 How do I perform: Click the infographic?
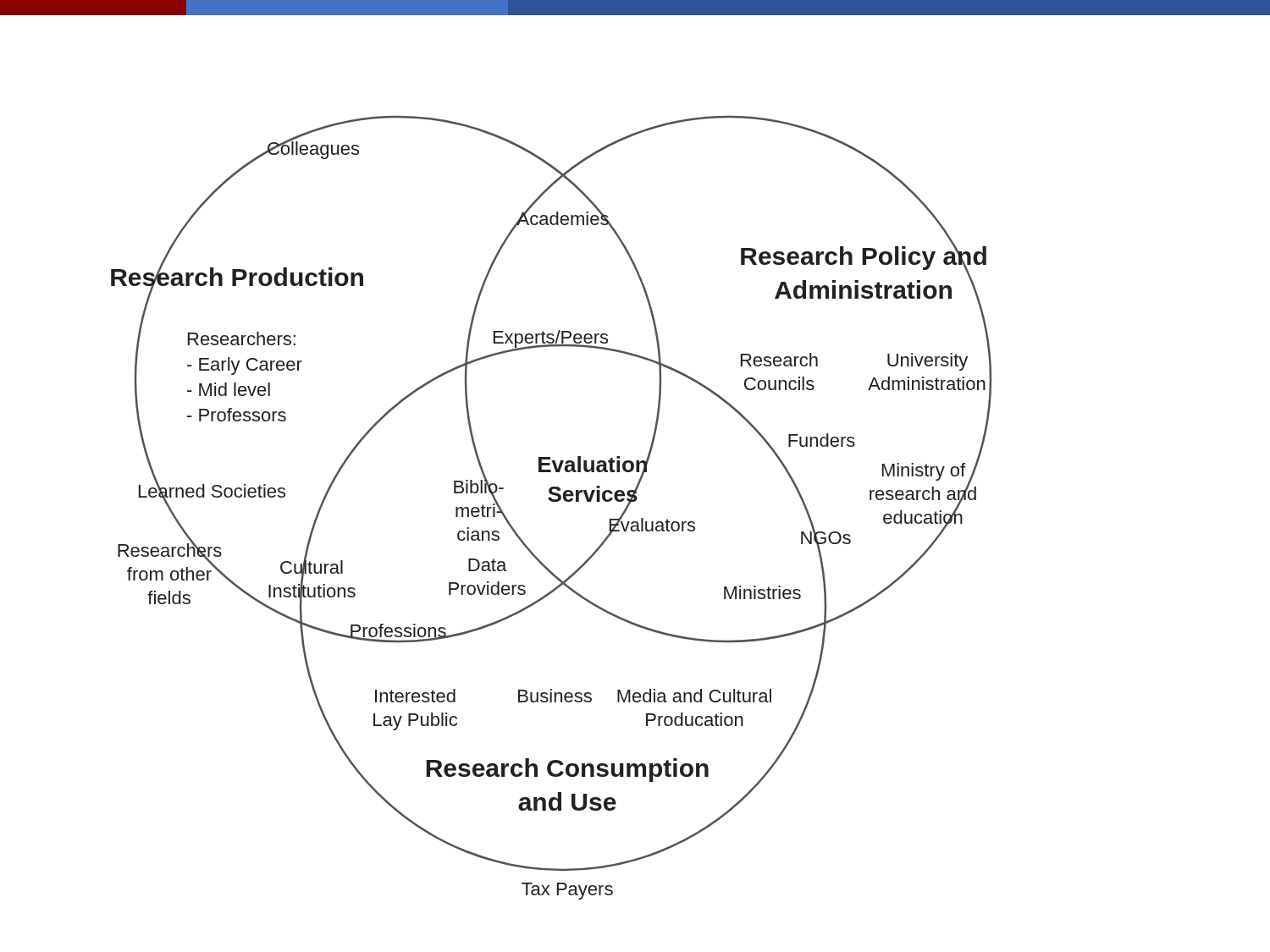point(635,484)
